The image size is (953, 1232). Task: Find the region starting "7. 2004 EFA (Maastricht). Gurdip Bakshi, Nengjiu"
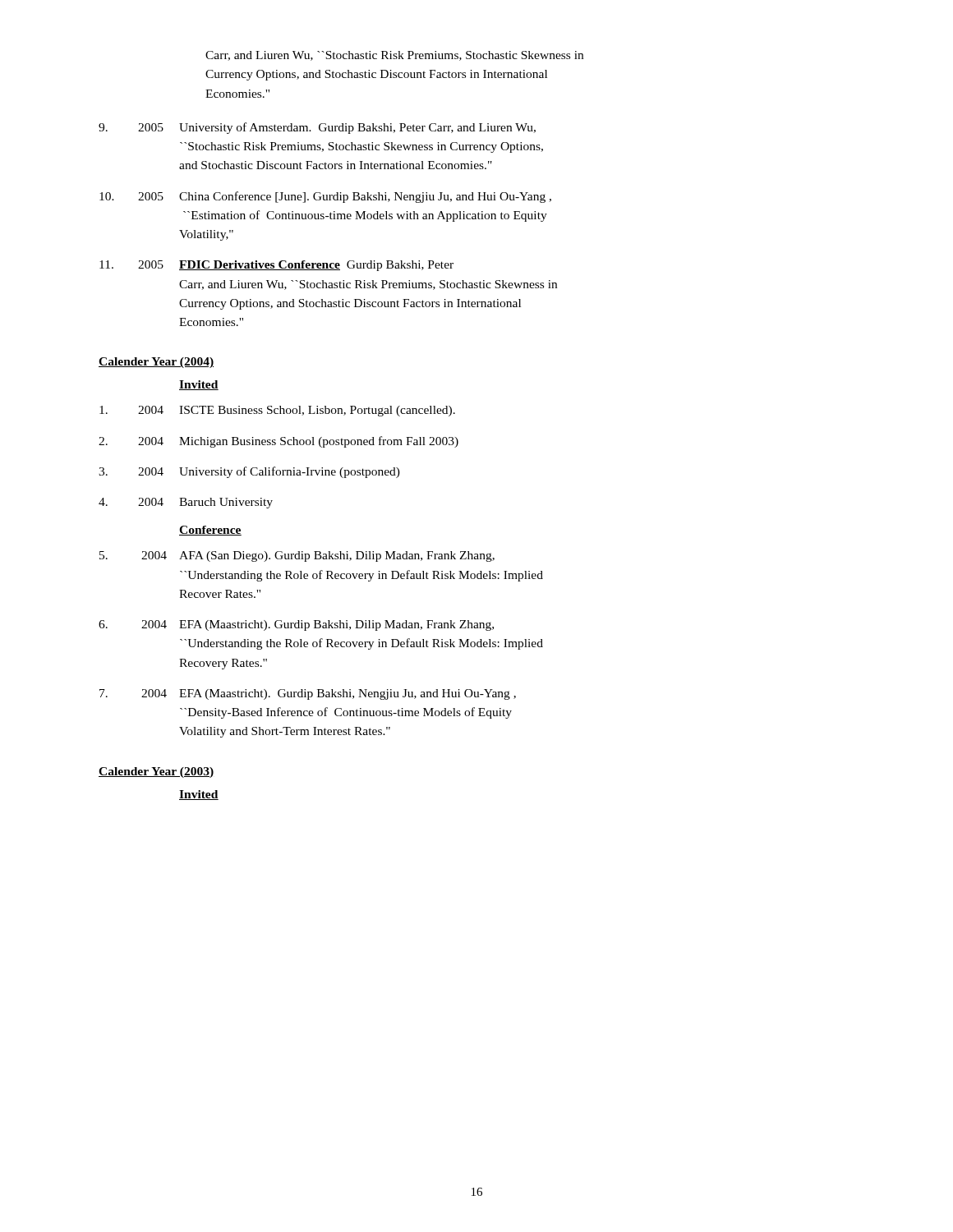485,712
